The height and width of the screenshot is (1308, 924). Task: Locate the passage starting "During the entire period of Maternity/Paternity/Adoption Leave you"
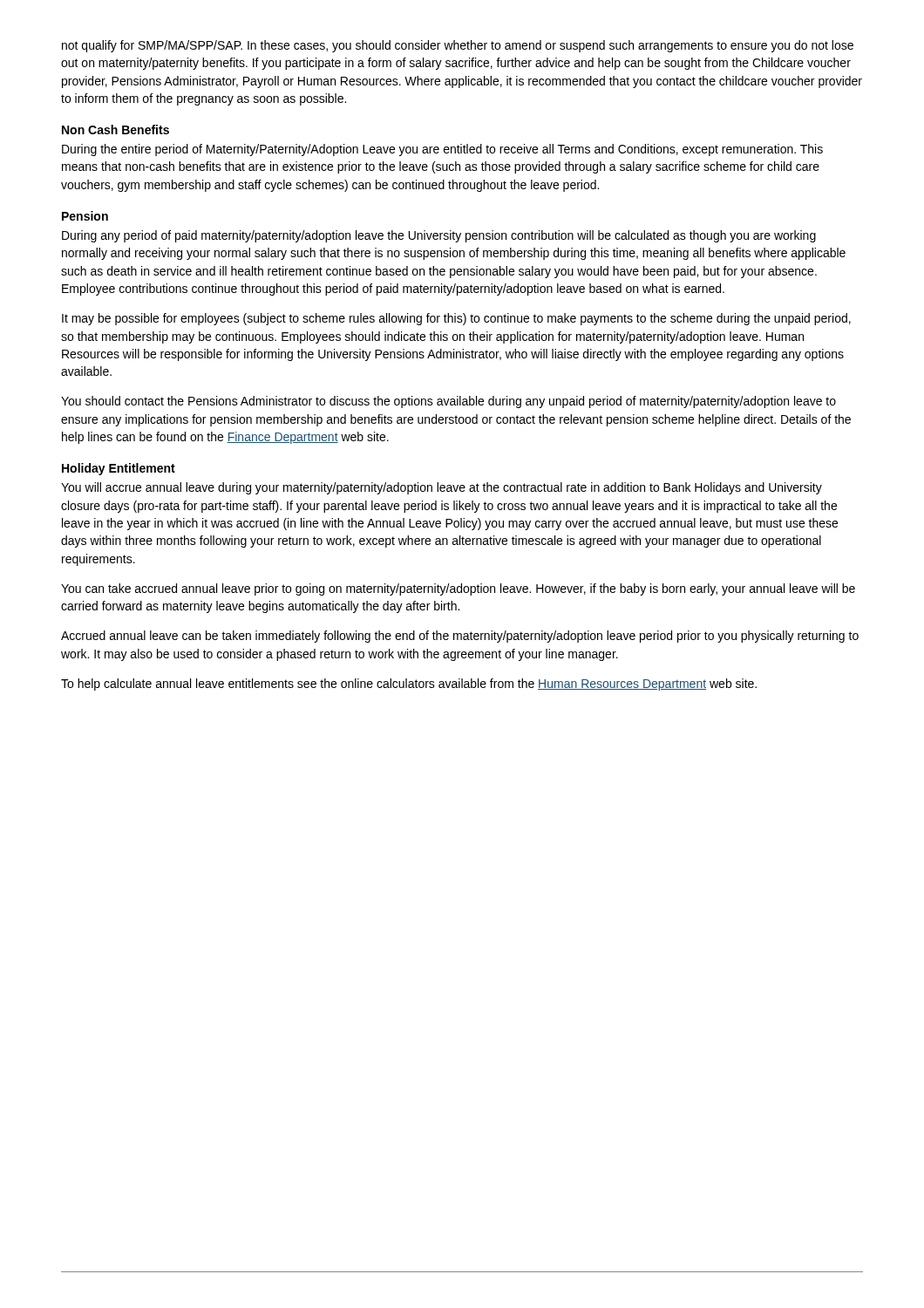point(442,167)
